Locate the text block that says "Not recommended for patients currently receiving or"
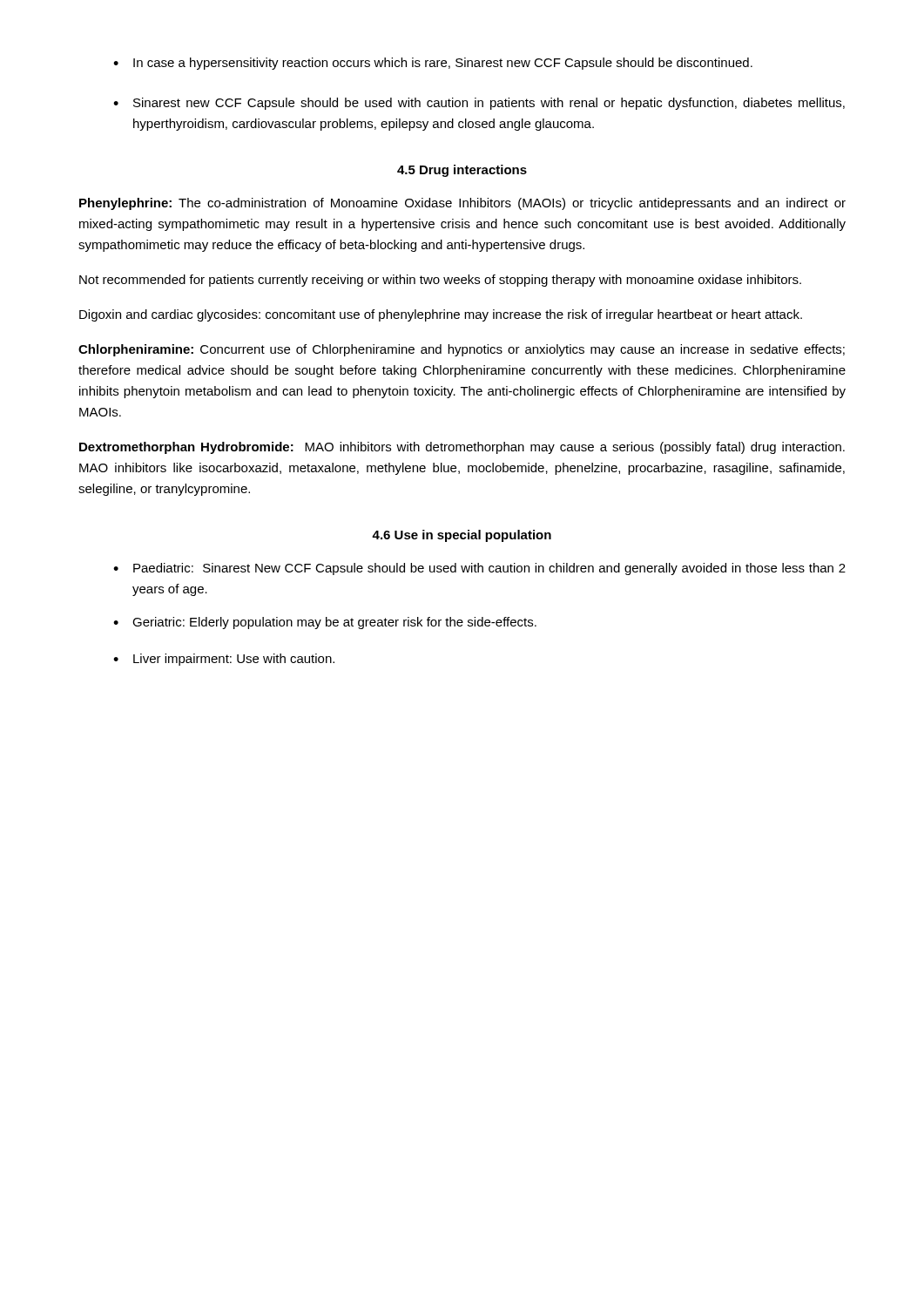 tap(440, 279)
